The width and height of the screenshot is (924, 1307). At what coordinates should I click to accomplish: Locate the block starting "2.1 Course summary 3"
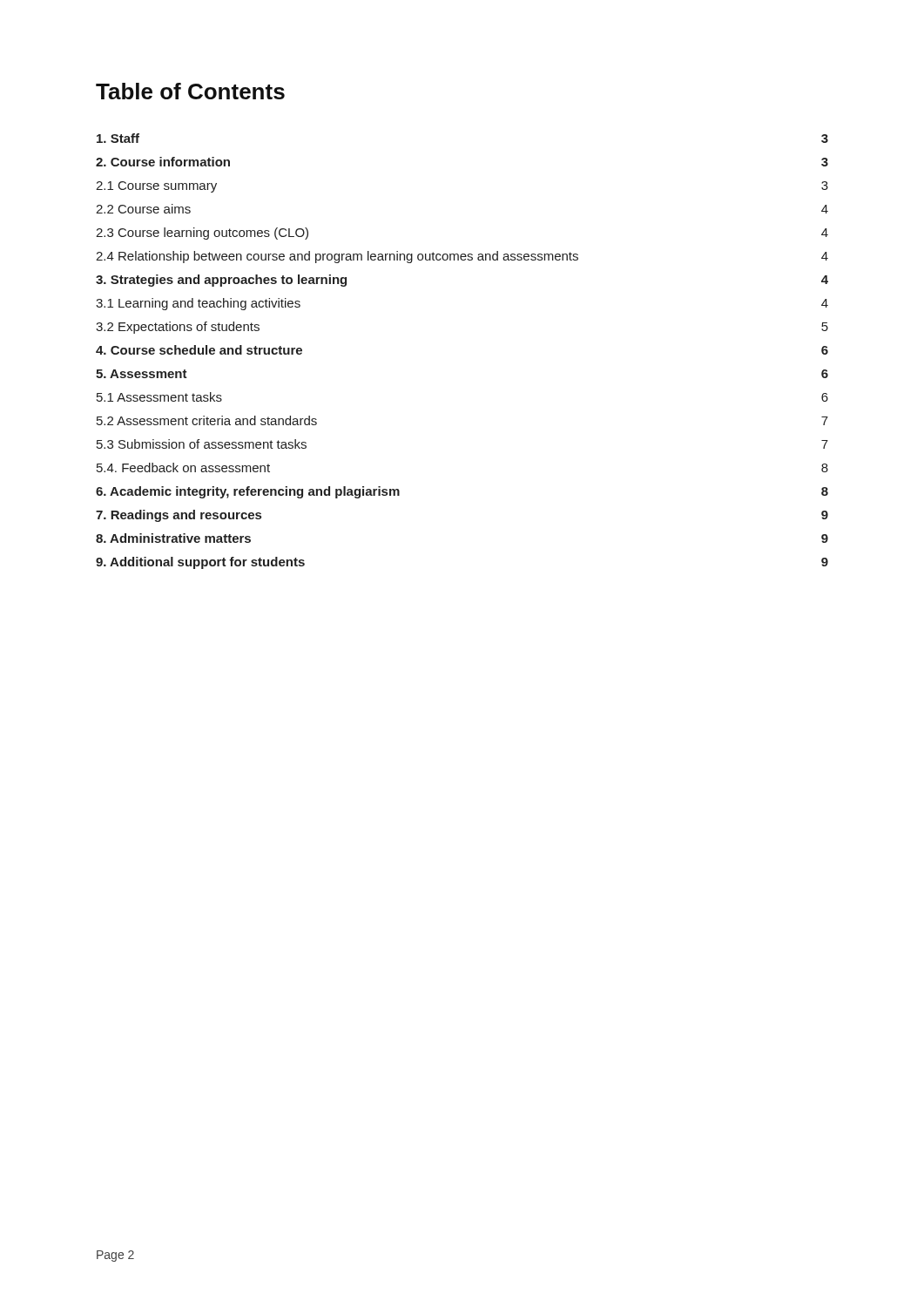(150, 187)
